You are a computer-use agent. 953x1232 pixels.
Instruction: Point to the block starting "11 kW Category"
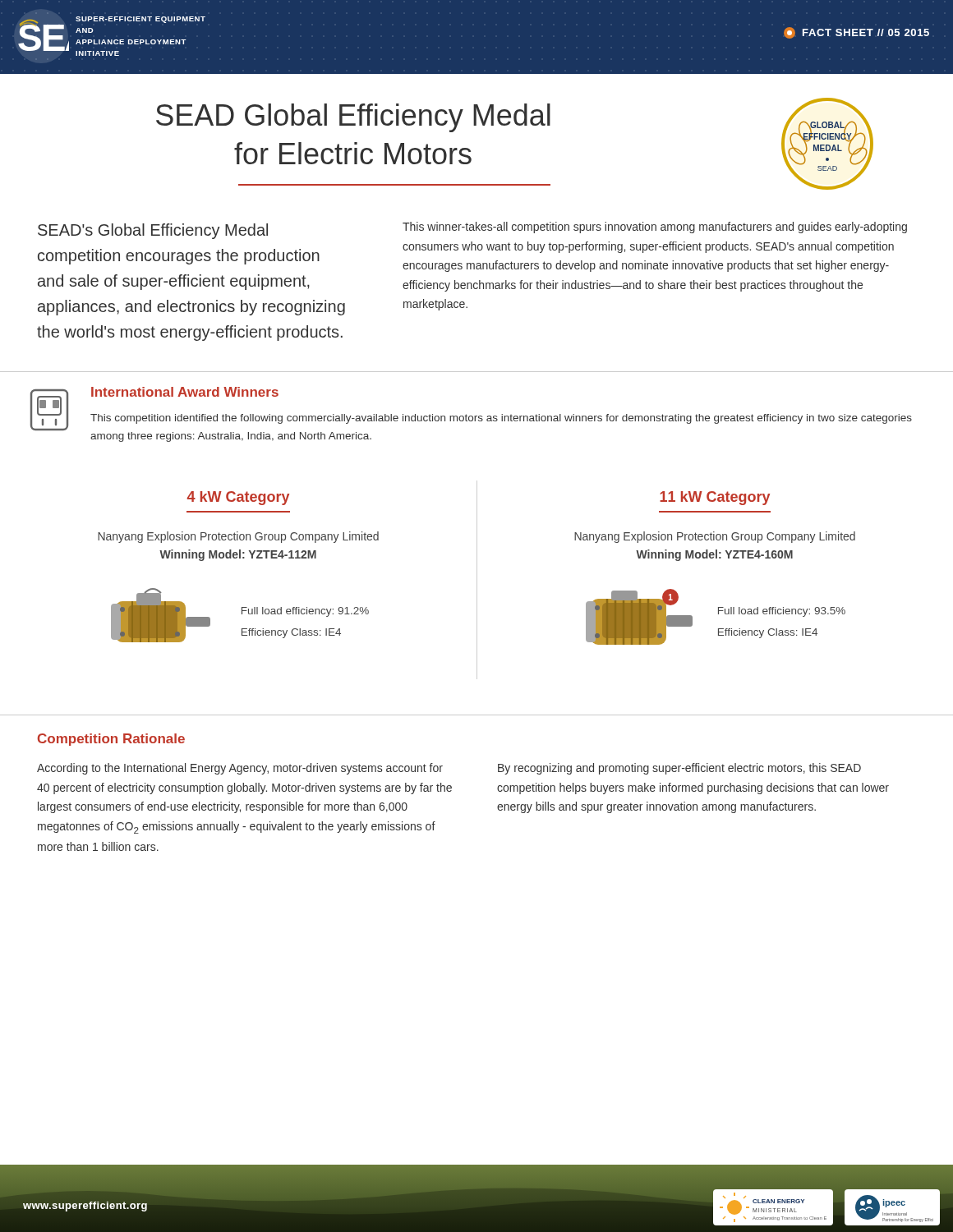[x=715, y=501]
